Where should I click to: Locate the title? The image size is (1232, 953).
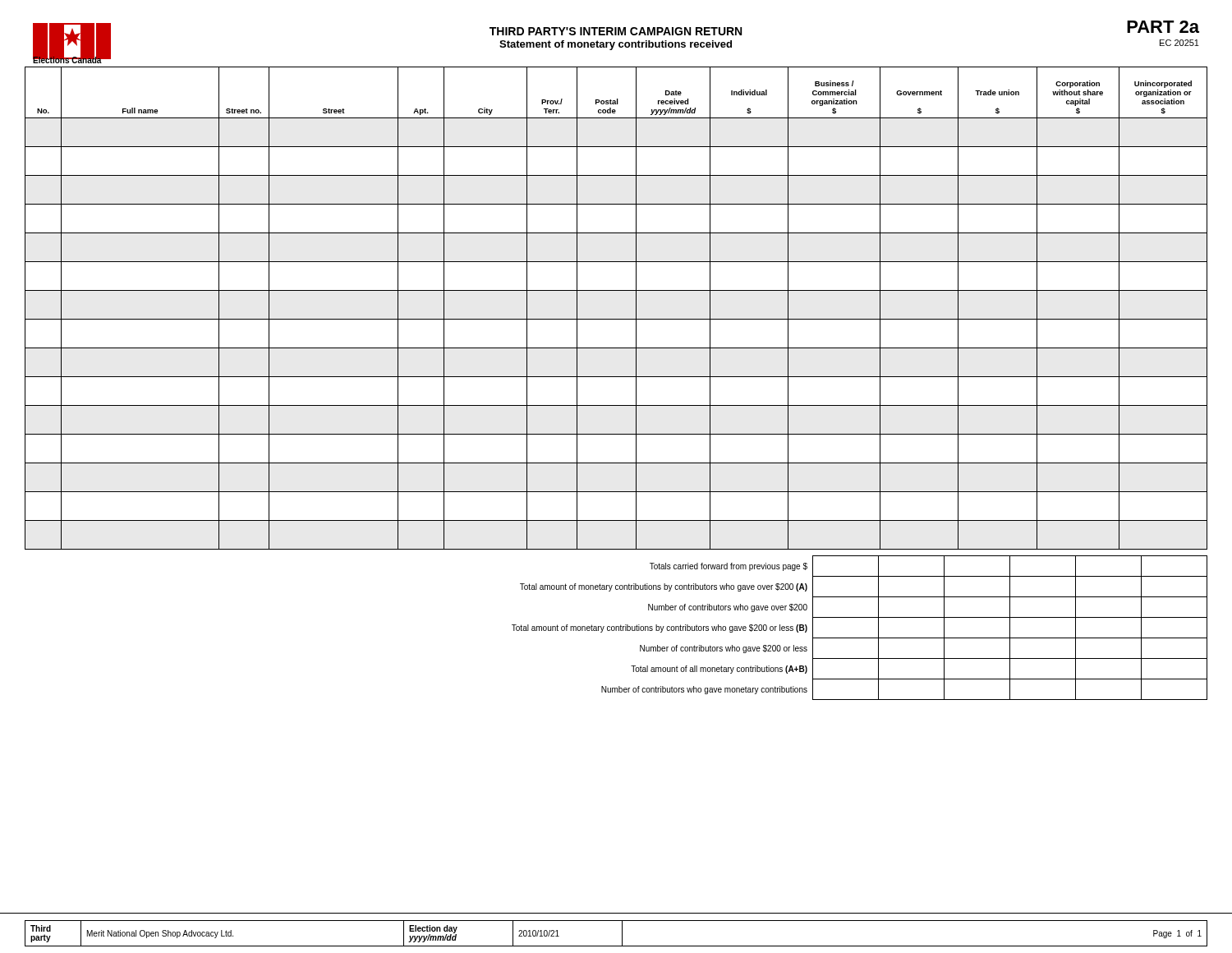(616, 37)
